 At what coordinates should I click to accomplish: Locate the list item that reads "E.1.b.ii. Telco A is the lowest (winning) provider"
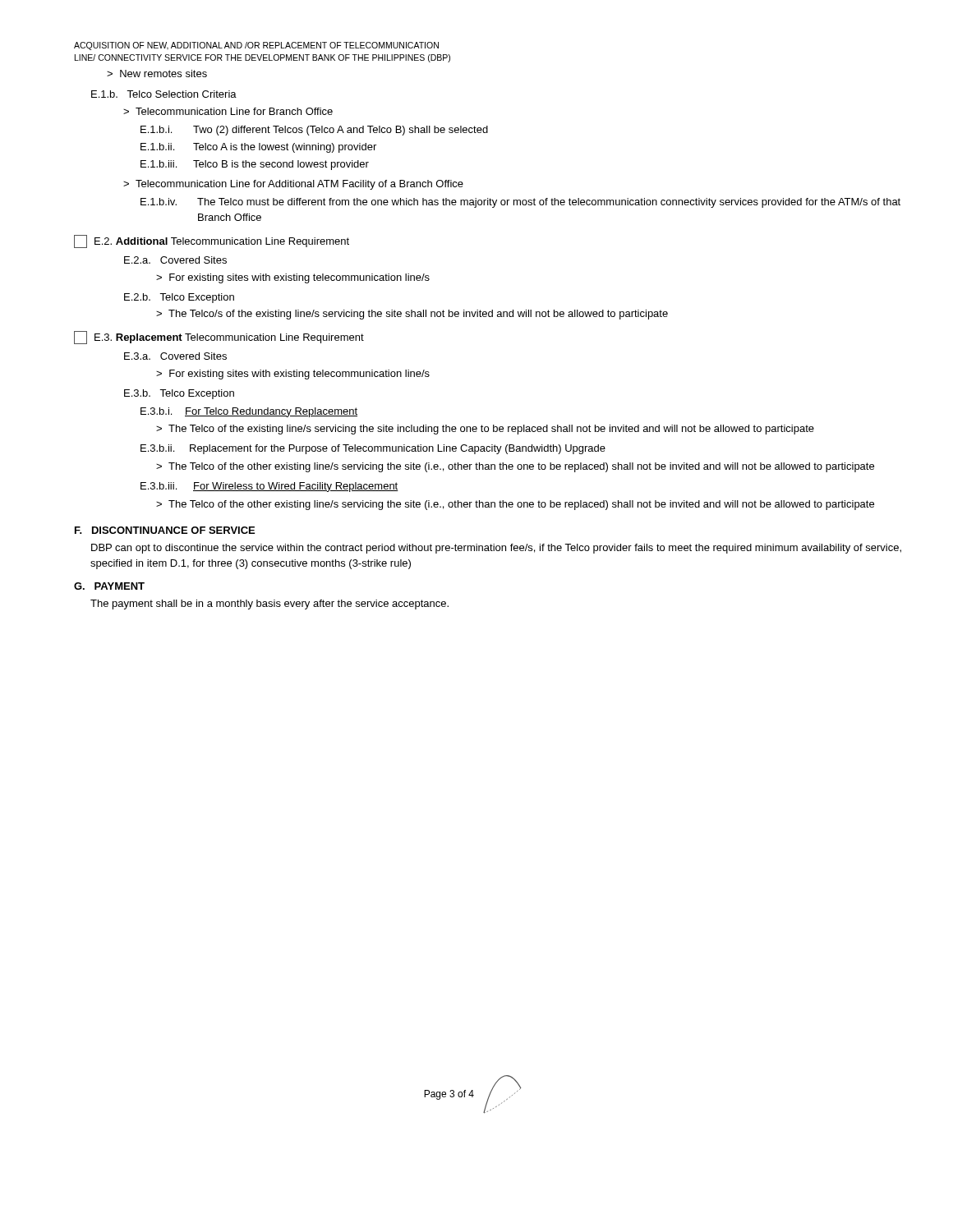pyautogui.click(x=258, y=148)
